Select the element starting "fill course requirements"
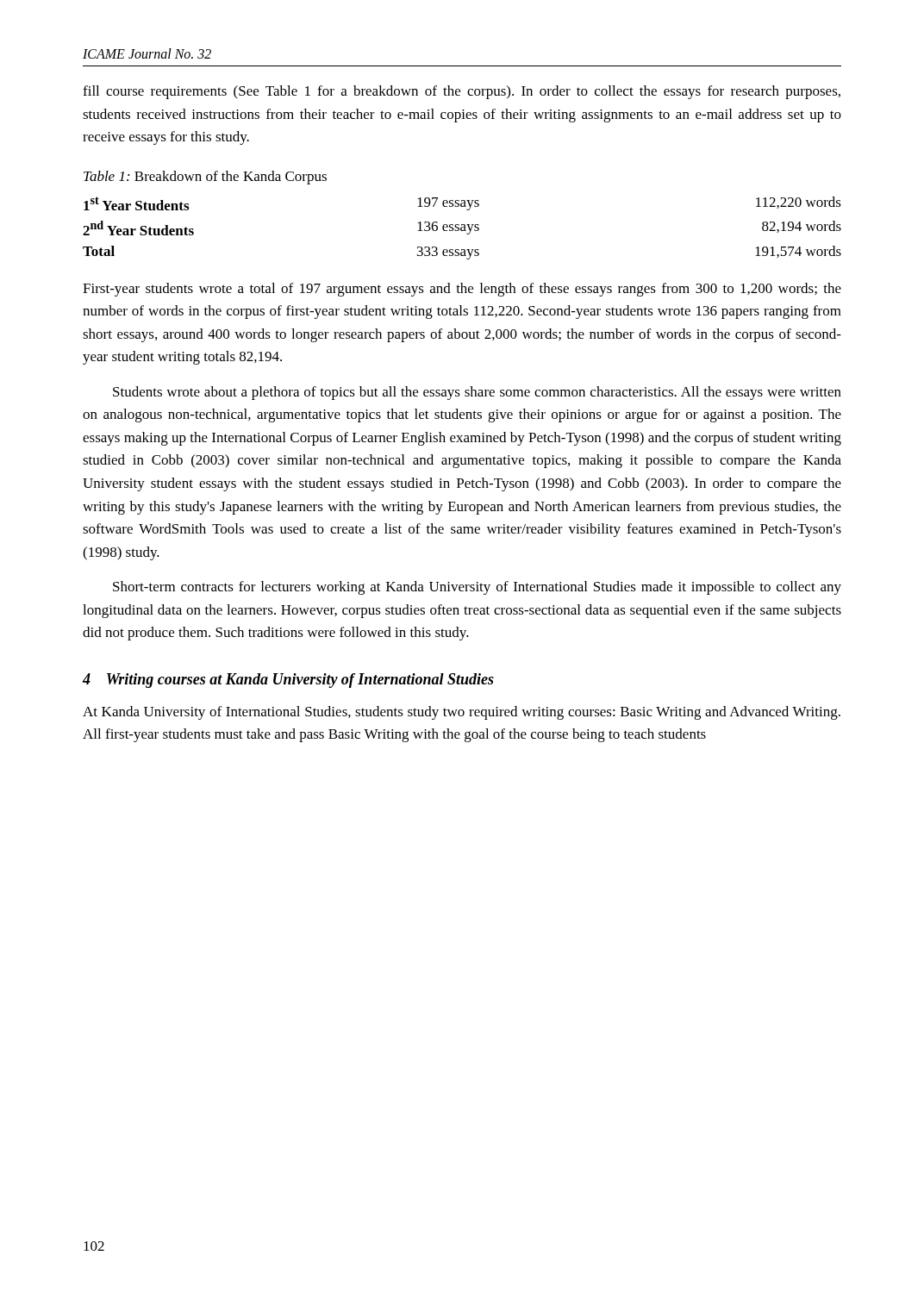This screenshot has height=1293, width=924. 462,114
